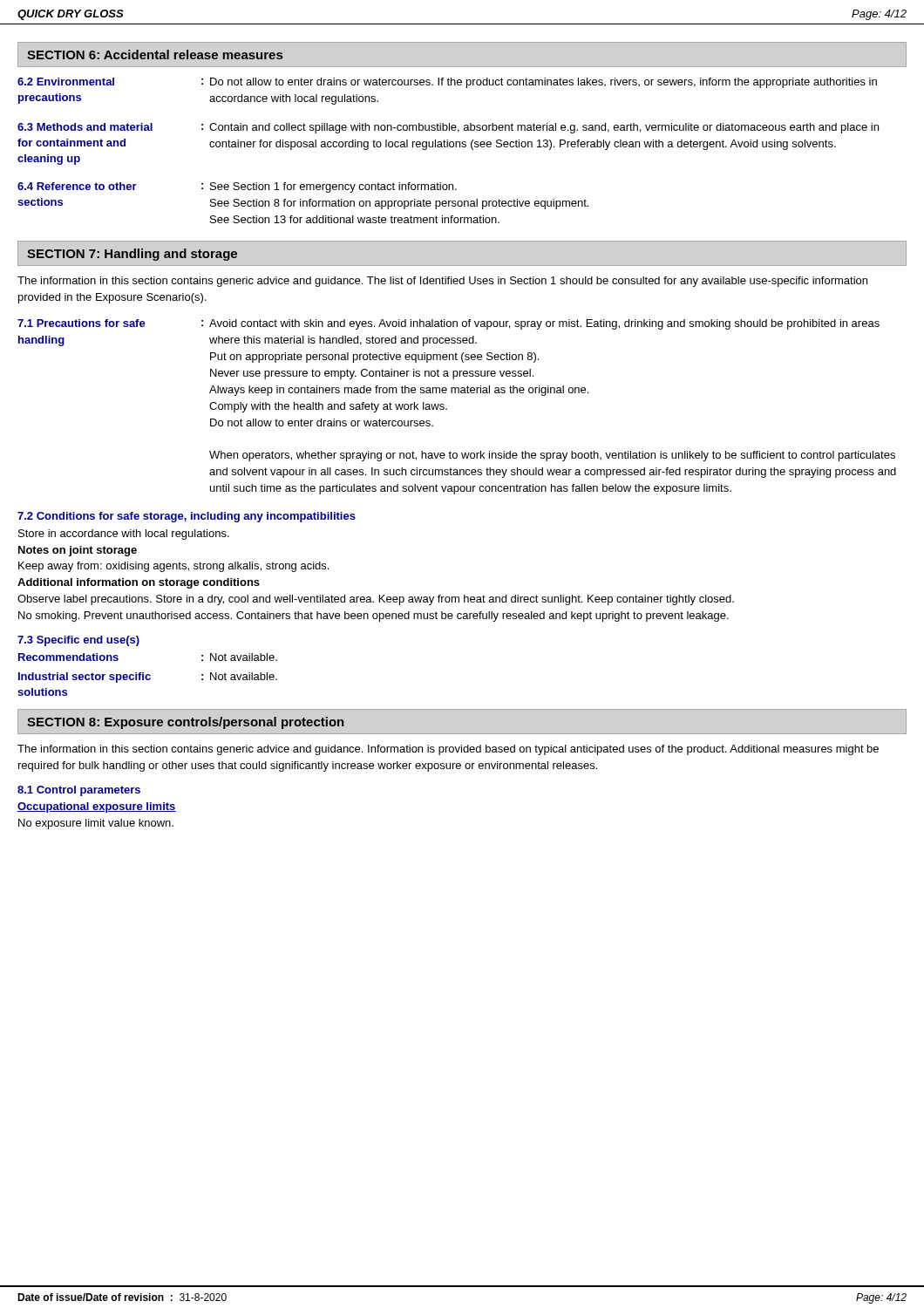The width and height of the screenshot is (924, 1308).
Task: Find the section header that reads "SECTION 6: Accidental"
Action: point(155,54)
